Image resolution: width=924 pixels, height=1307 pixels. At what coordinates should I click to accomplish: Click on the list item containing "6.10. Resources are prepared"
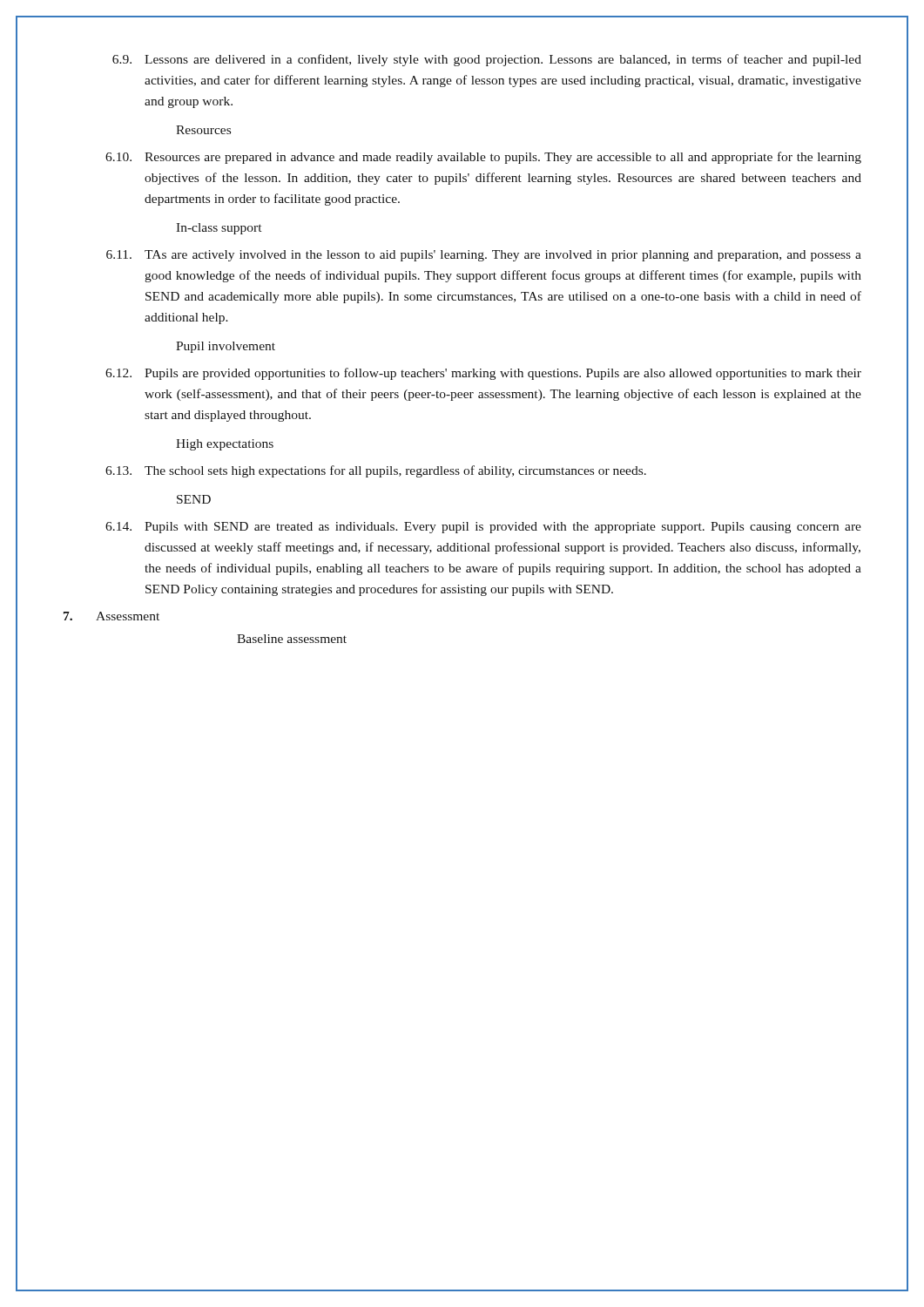[x=462, y=178]
